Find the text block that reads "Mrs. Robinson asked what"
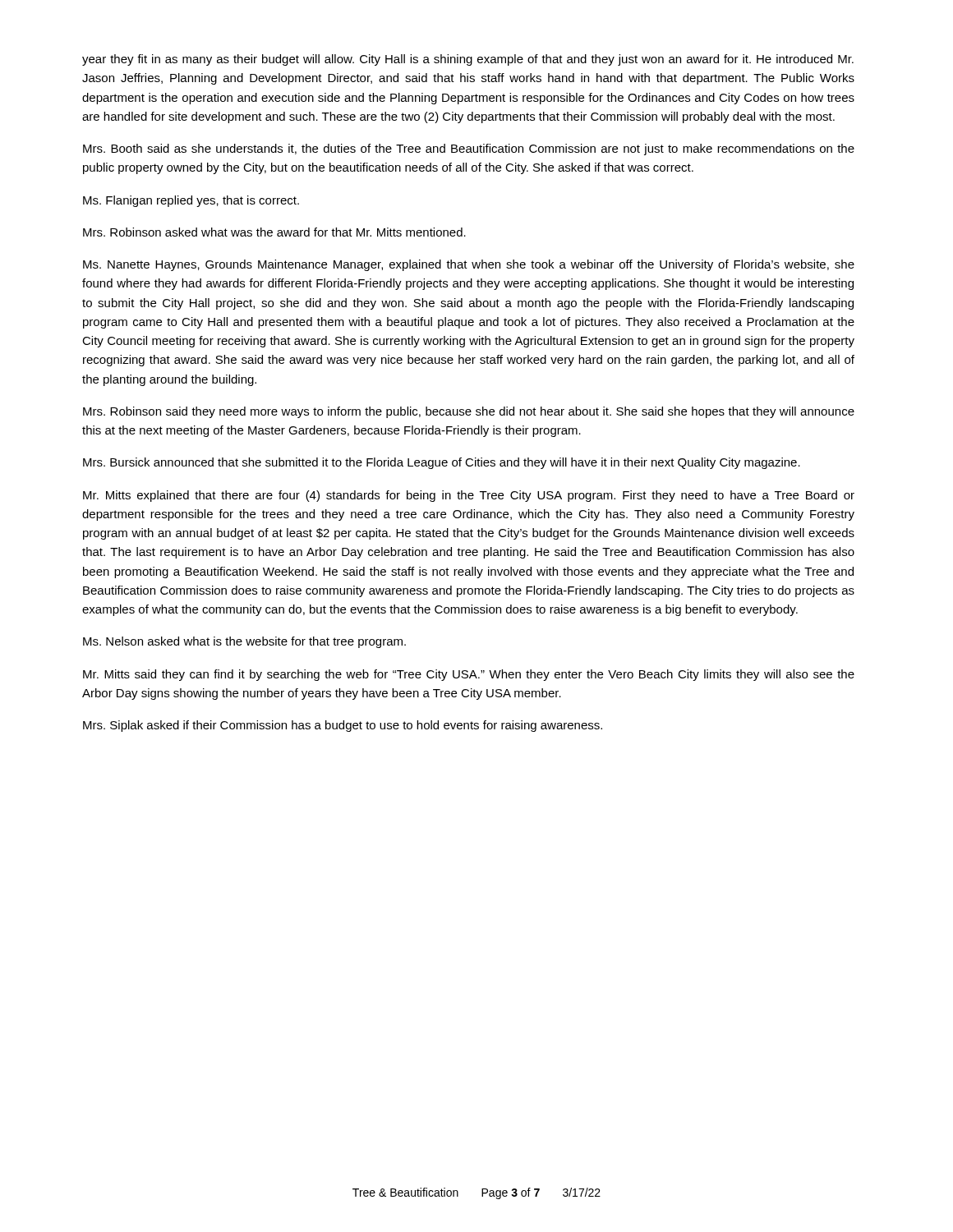 point(274,232)
